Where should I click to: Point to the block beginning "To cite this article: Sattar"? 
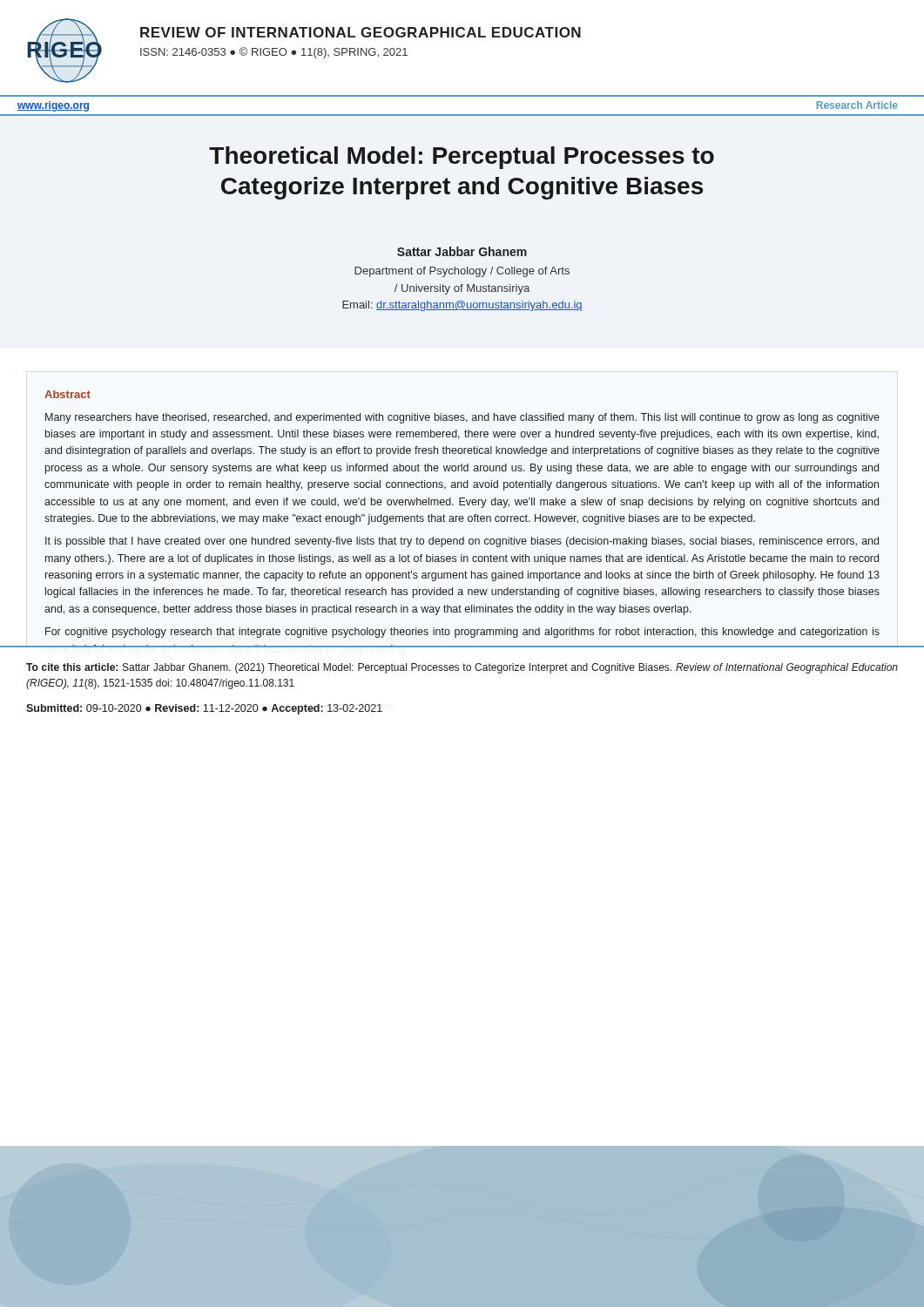click(x=462, y=675)
